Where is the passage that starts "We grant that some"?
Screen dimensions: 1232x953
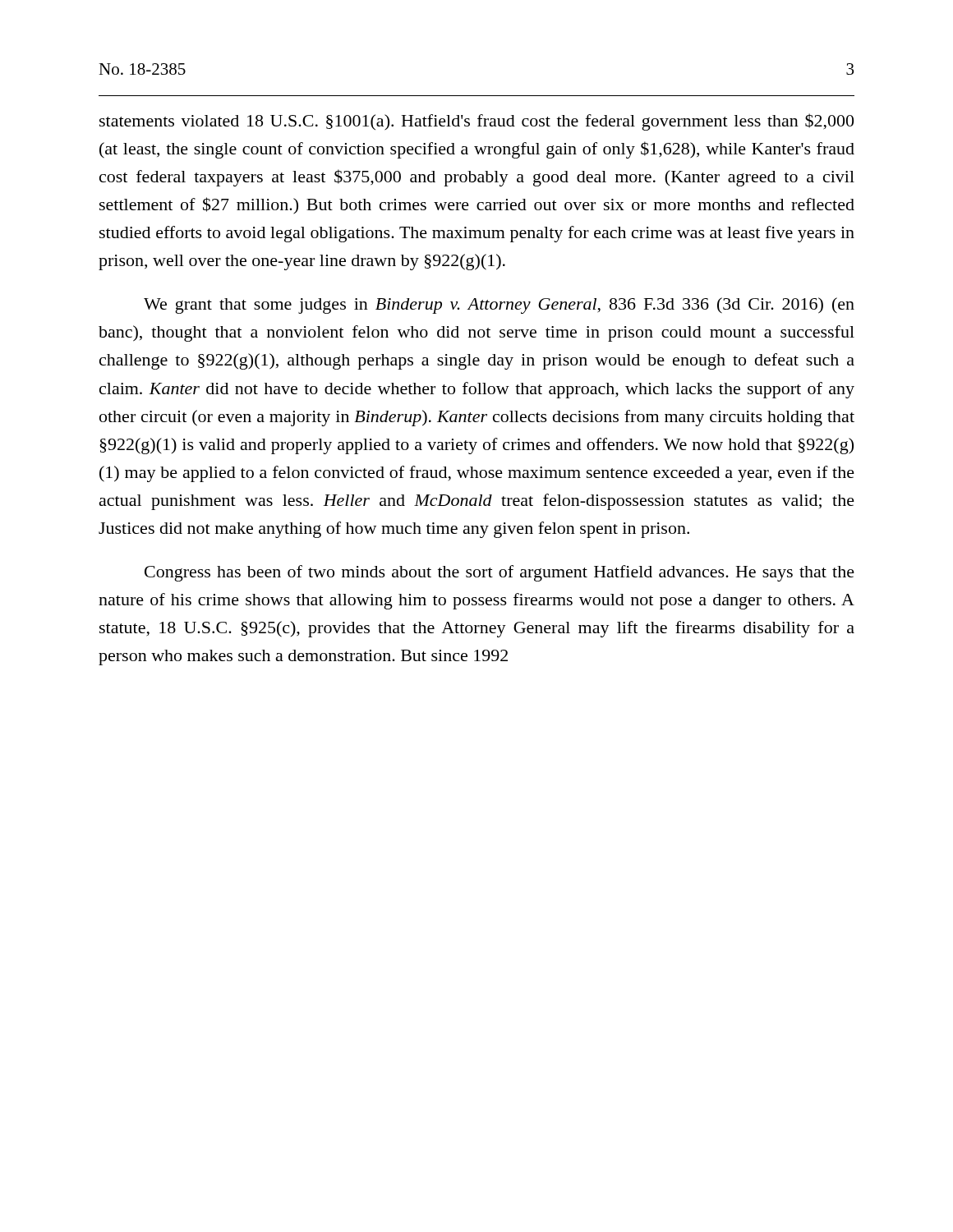pos(476,416)
